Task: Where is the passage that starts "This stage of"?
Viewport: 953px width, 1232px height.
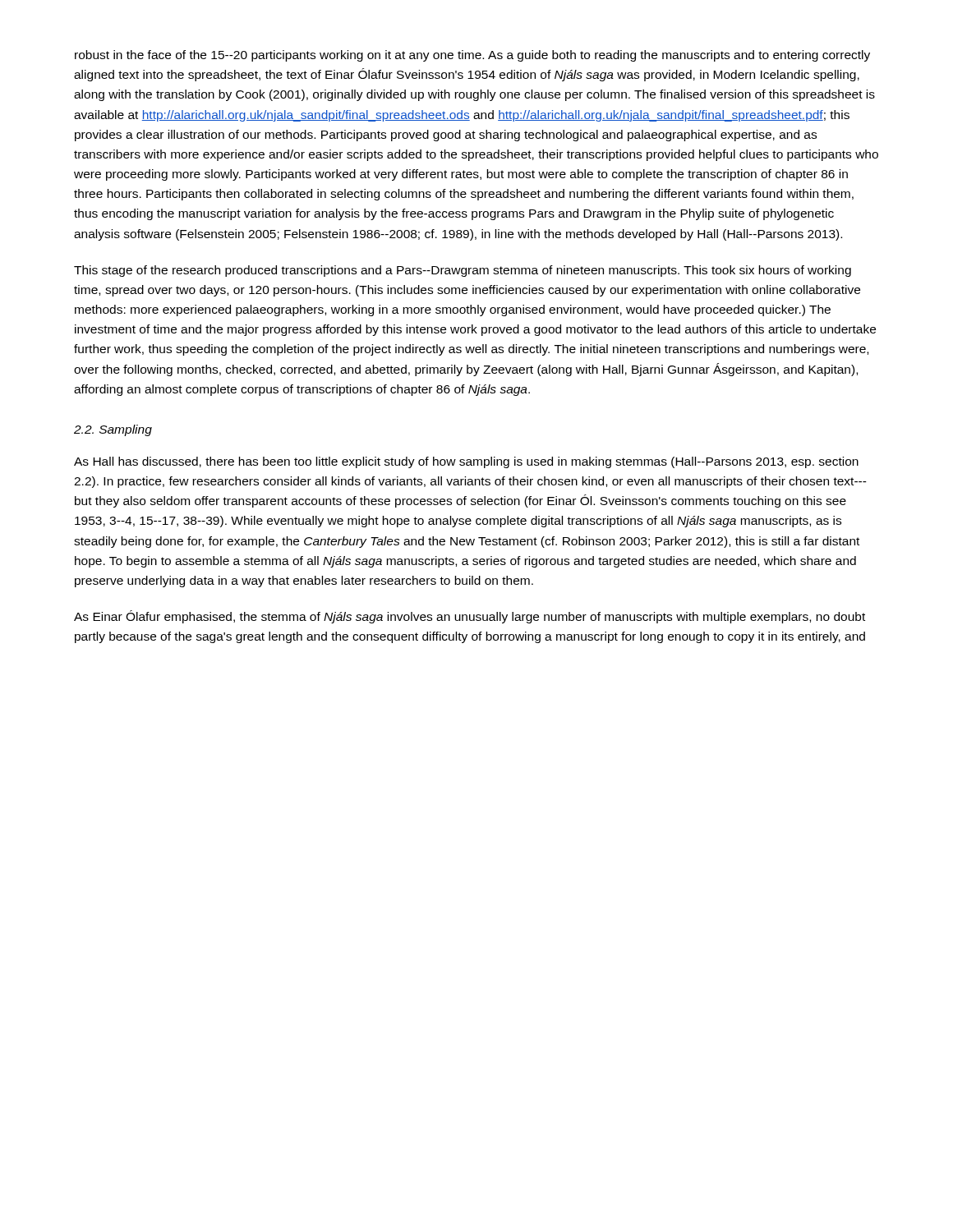Action: [x=475, y=329]
